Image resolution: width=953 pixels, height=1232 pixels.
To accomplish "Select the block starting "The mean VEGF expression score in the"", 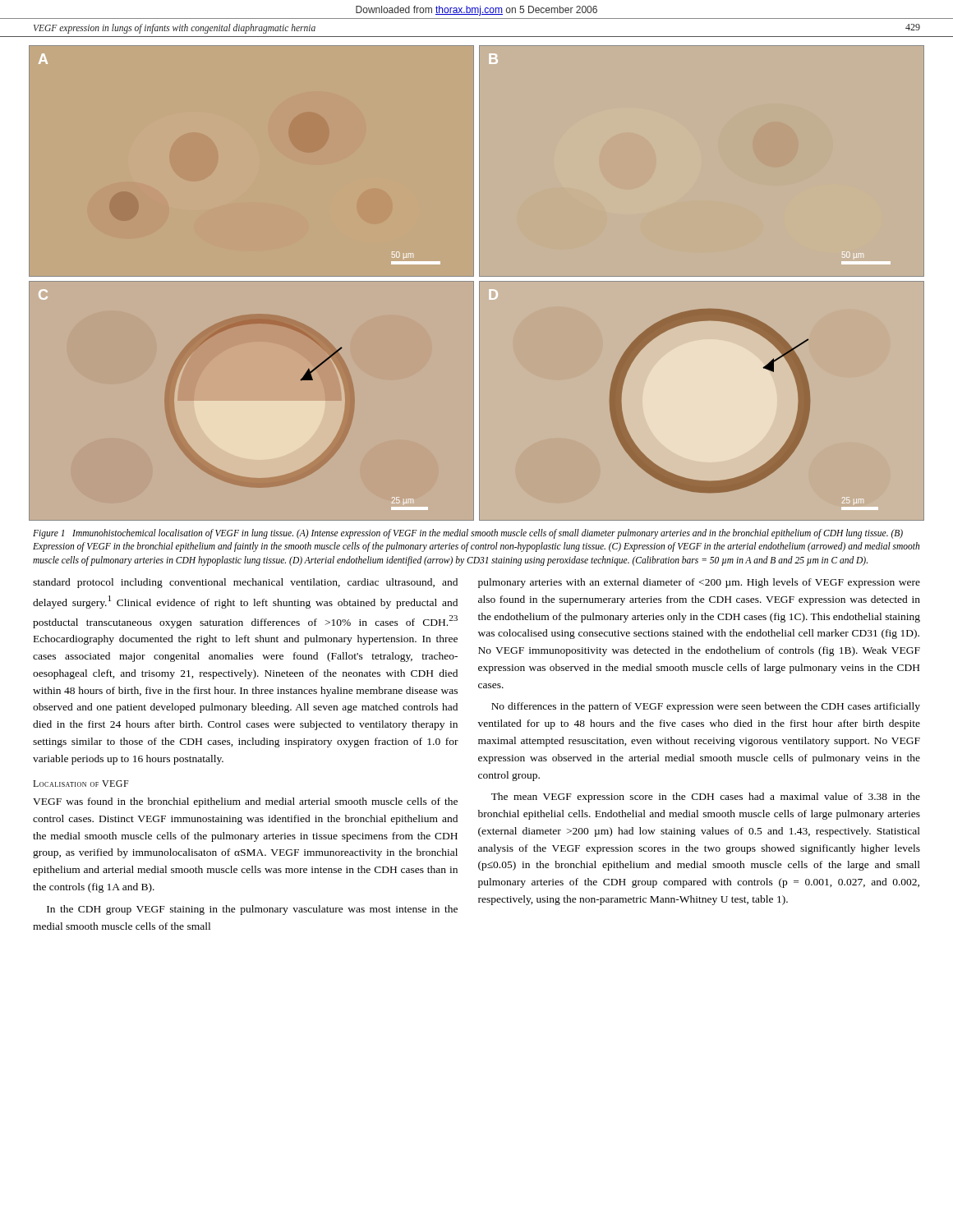I will (699, 848).
